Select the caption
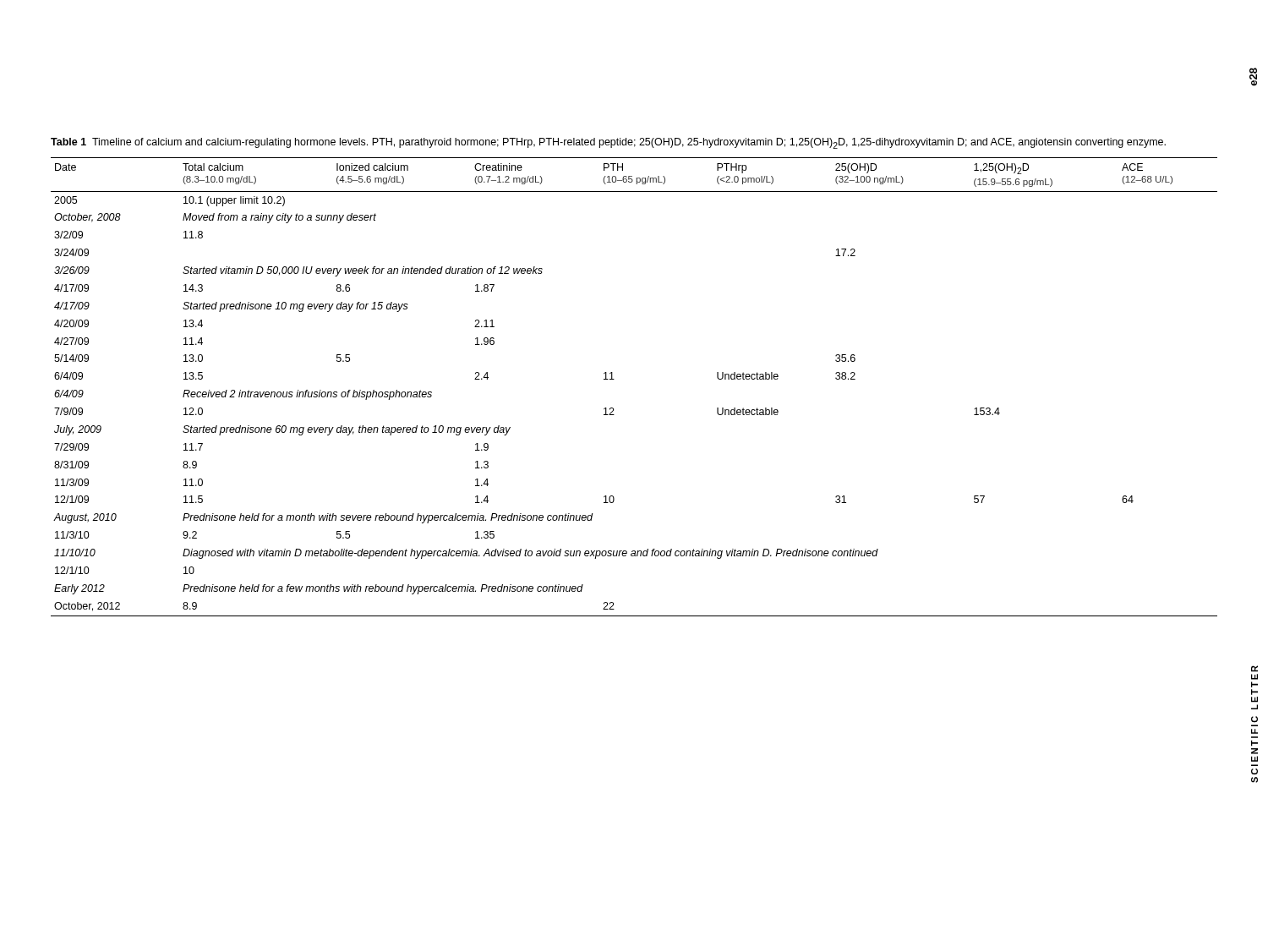Viewport: 1268px width, 952px height. coord(609,143)
